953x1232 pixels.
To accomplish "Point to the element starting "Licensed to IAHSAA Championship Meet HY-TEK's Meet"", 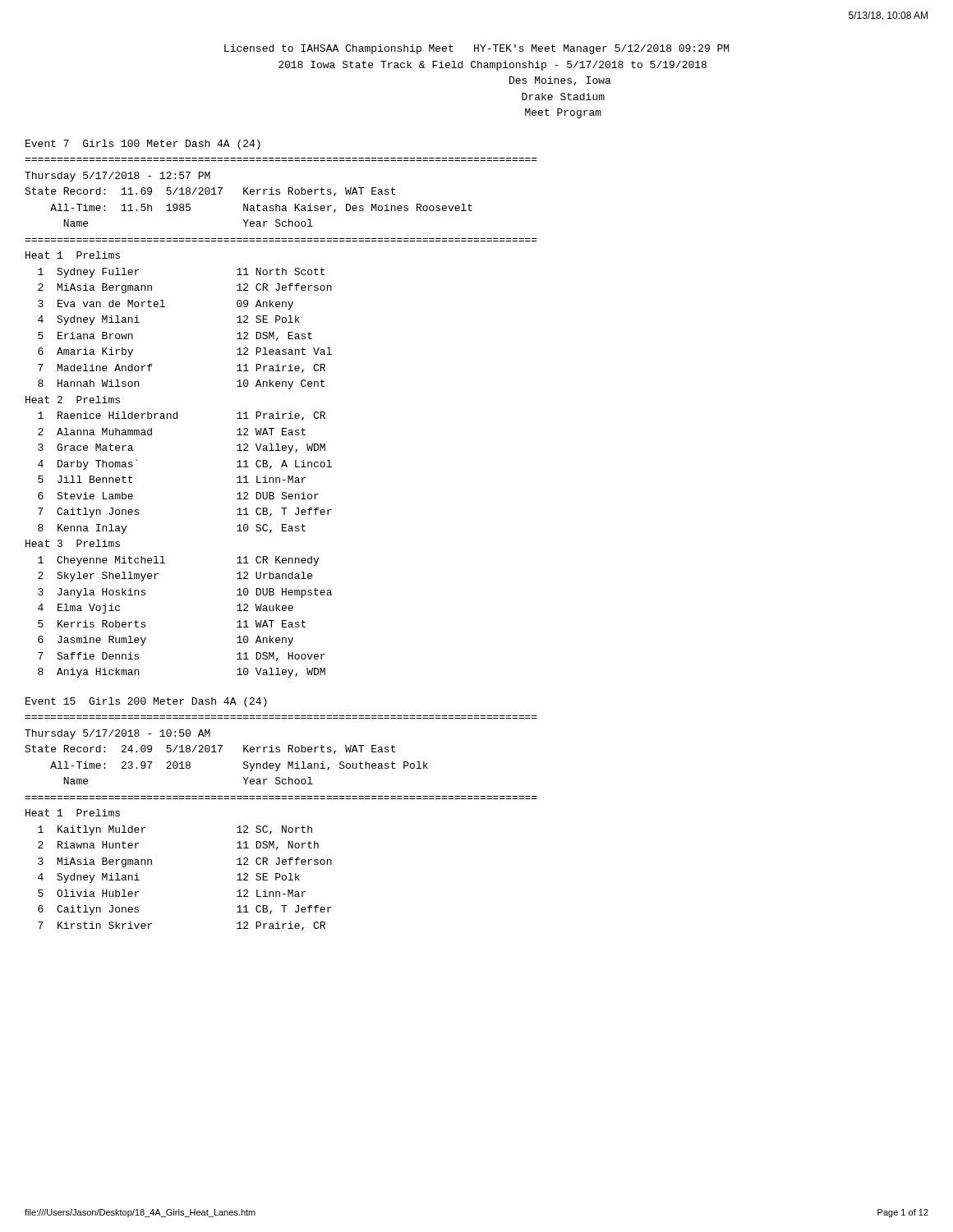I will 477,49.
